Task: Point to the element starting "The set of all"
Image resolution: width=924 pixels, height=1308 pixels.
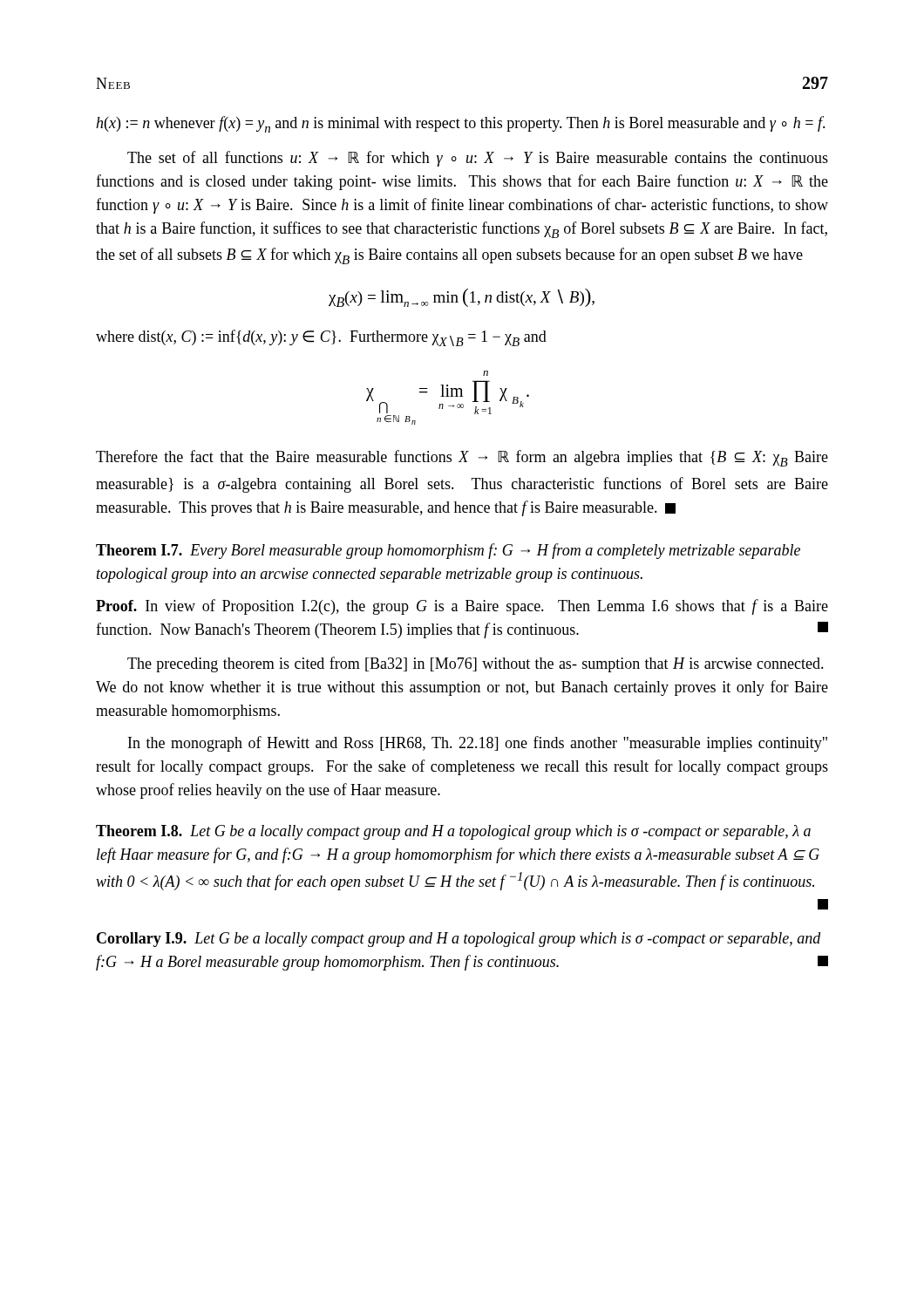Action: tap(462, 208)
